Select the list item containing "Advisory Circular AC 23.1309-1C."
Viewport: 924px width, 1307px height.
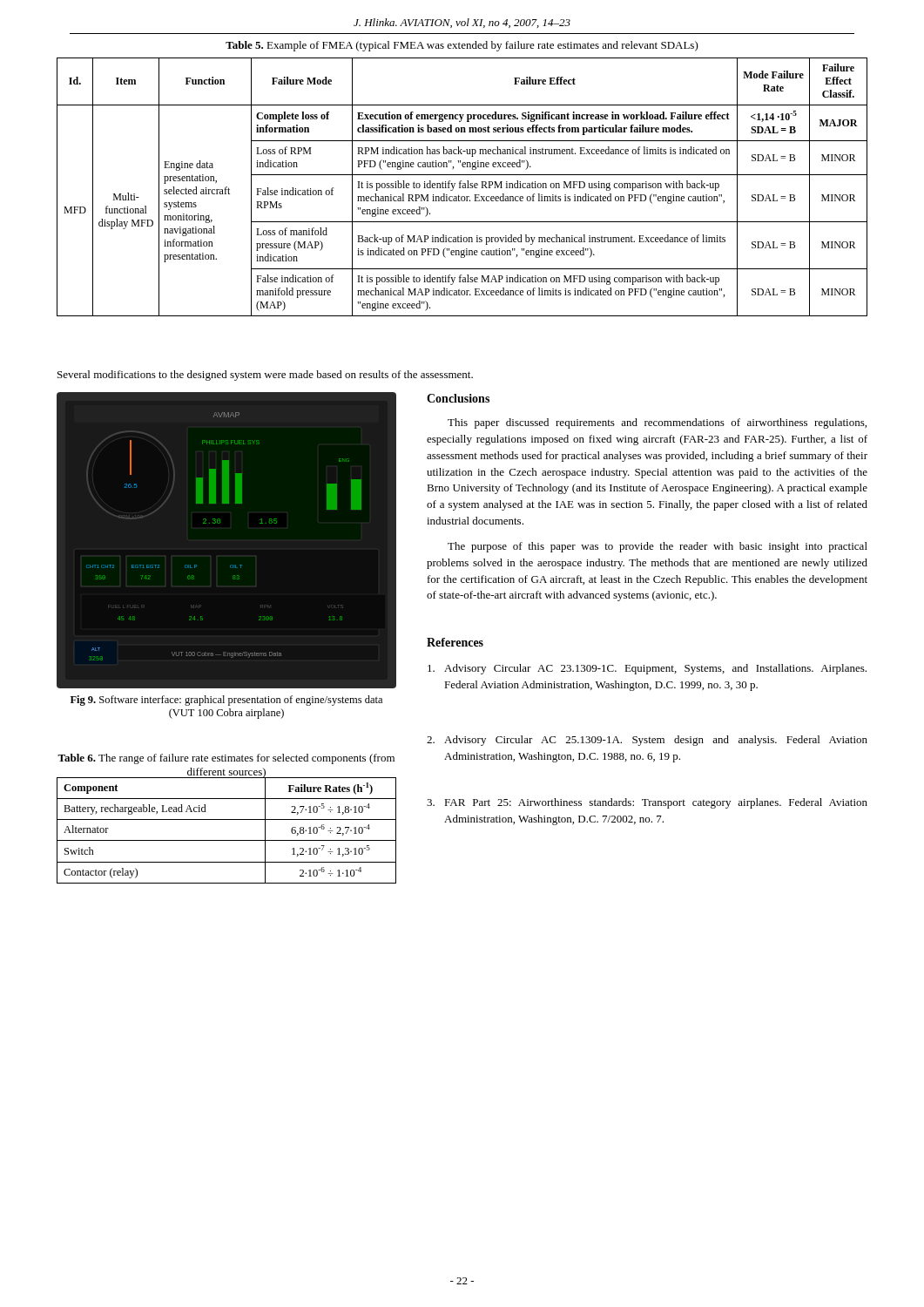[x=647, y=677]
